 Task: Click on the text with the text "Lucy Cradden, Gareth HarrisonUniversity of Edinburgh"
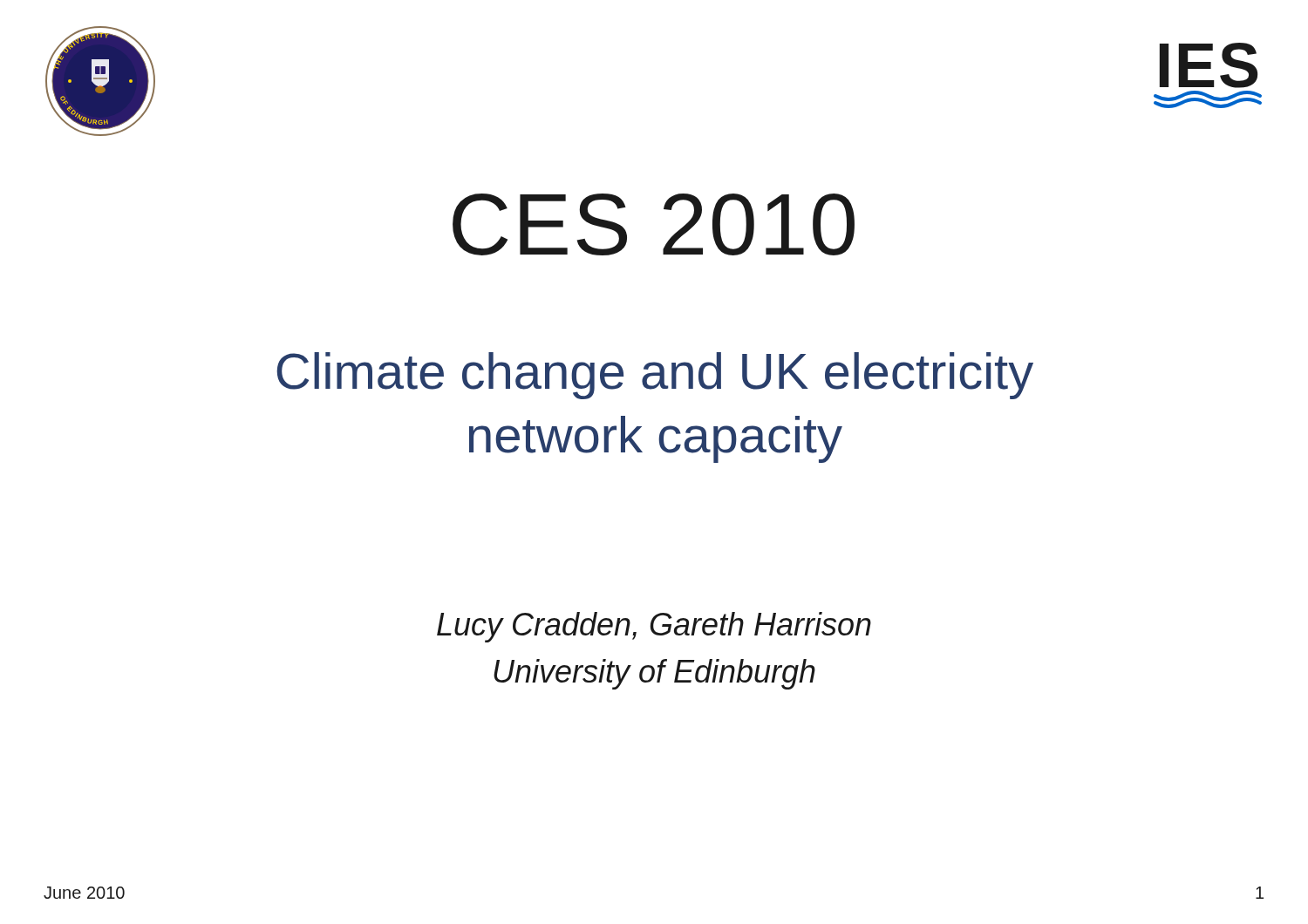pos(654,648)
